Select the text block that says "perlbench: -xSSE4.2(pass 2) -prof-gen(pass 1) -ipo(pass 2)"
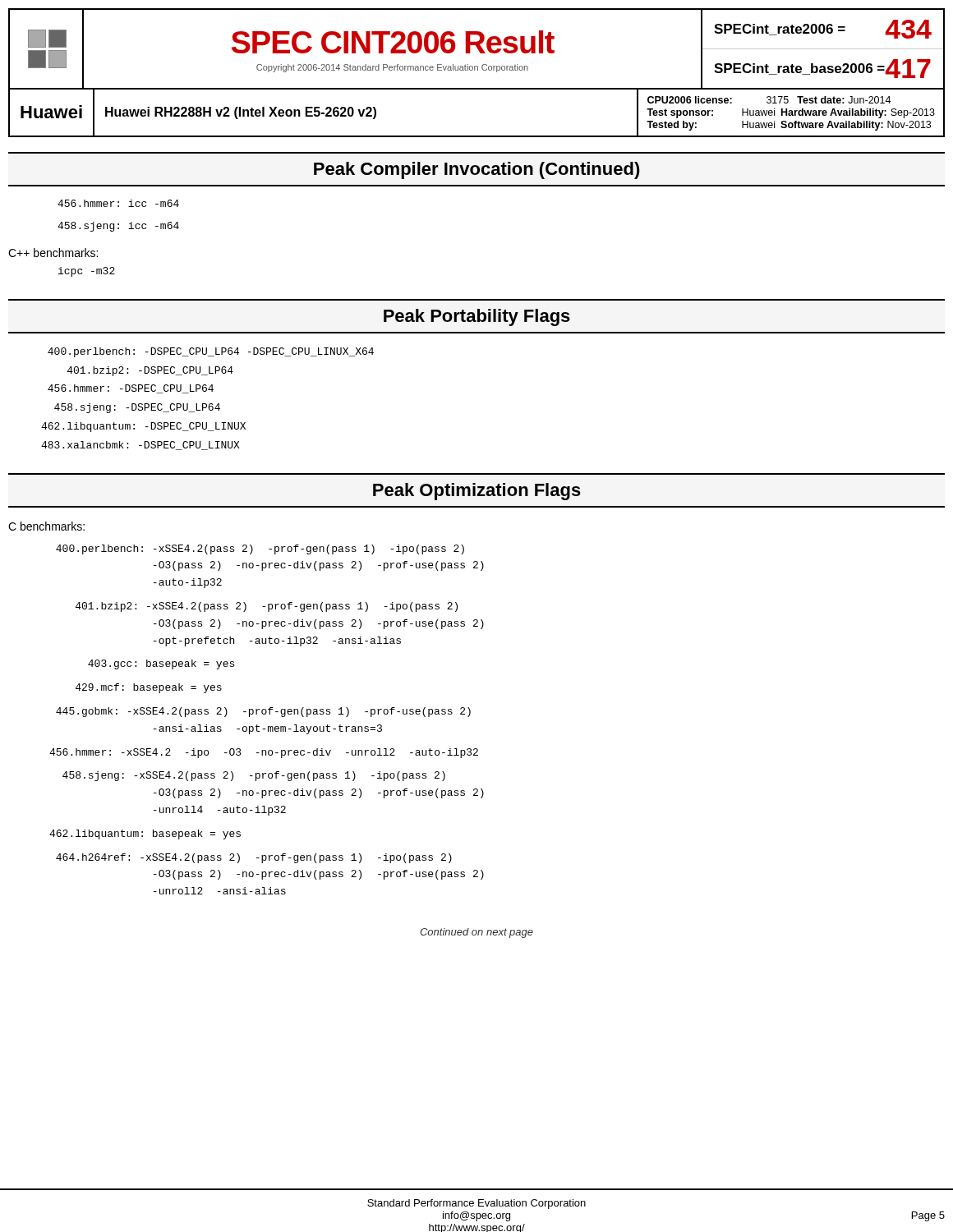953x1232 pixels. (267, 566)
